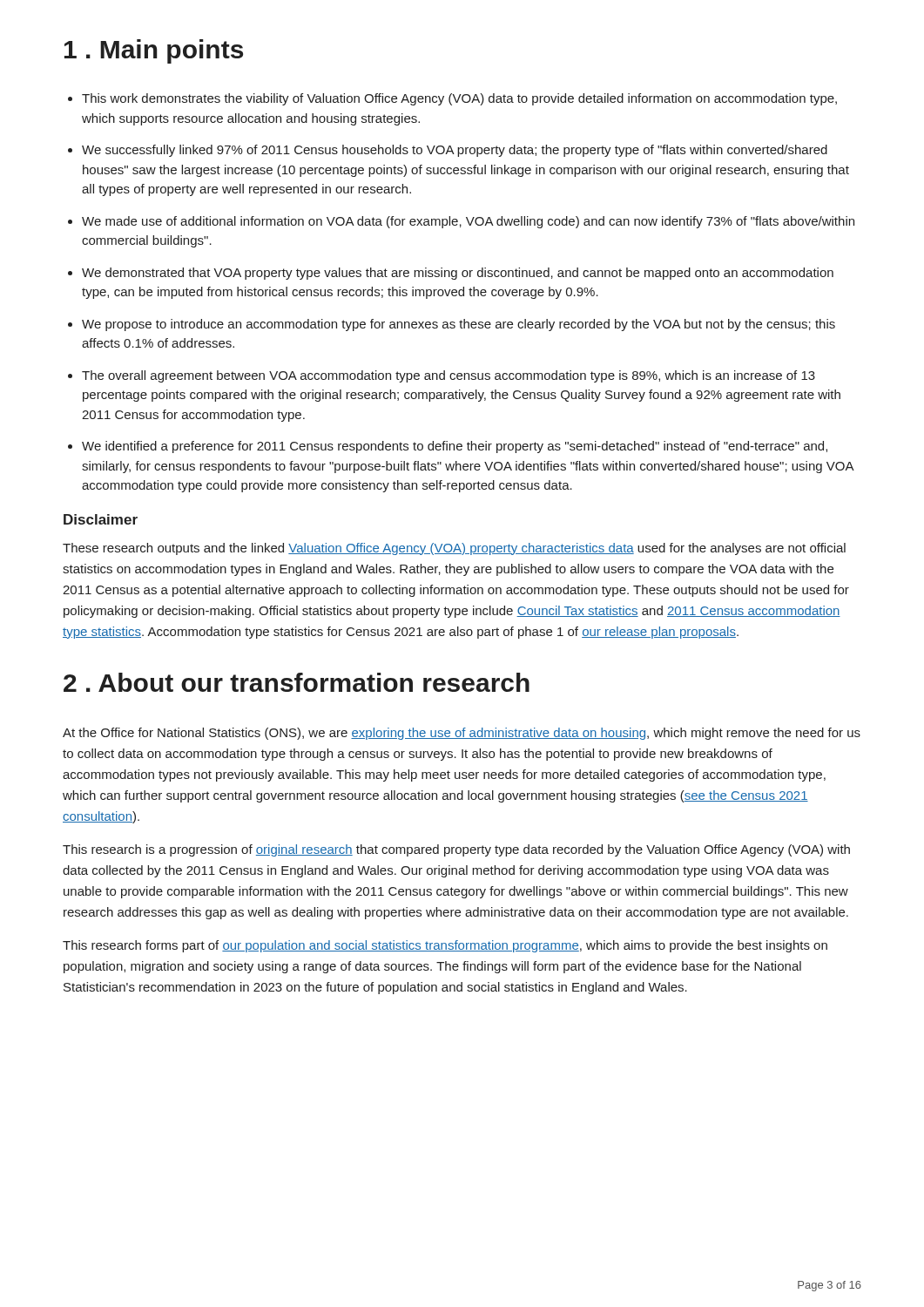The image size is (924, 1307).
Task: Select the text block that says "At the Office for National Statistics"
Action: tap(462, 774)
